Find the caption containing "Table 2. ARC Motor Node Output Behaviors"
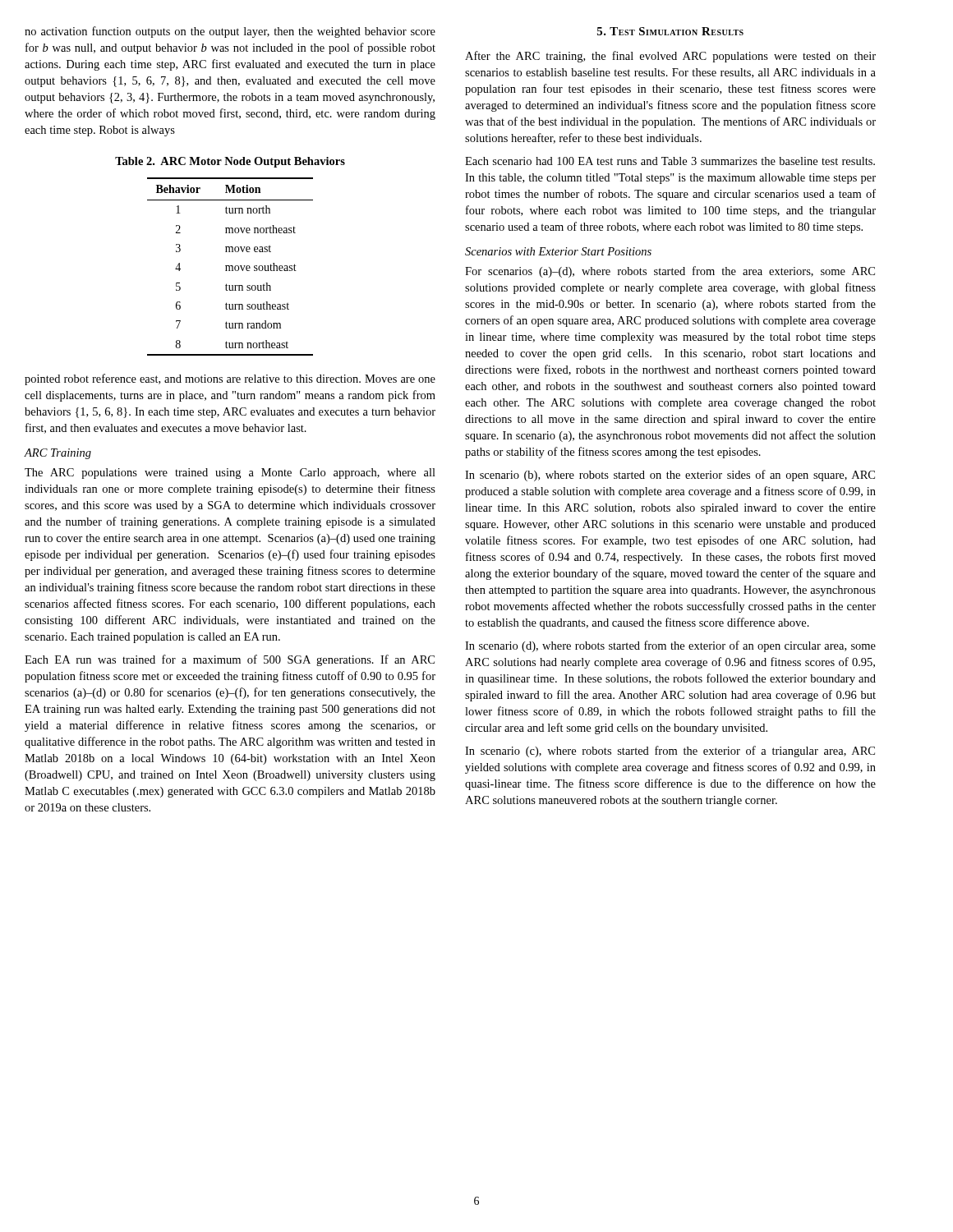This screenshot has height=1232, width=953. click(230, 161)
